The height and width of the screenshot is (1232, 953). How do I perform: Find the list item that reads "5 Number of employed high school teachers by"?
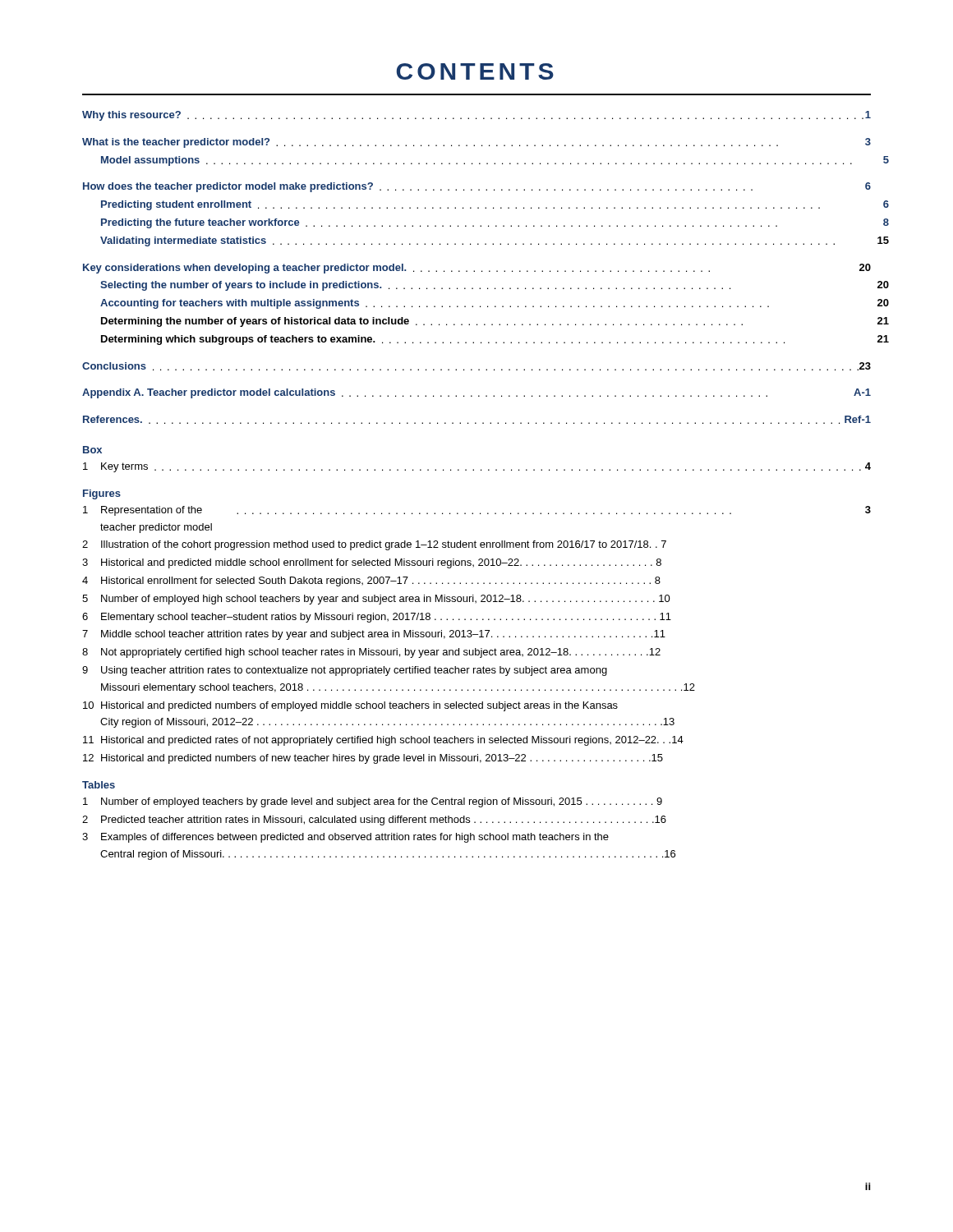pos(476,599)
